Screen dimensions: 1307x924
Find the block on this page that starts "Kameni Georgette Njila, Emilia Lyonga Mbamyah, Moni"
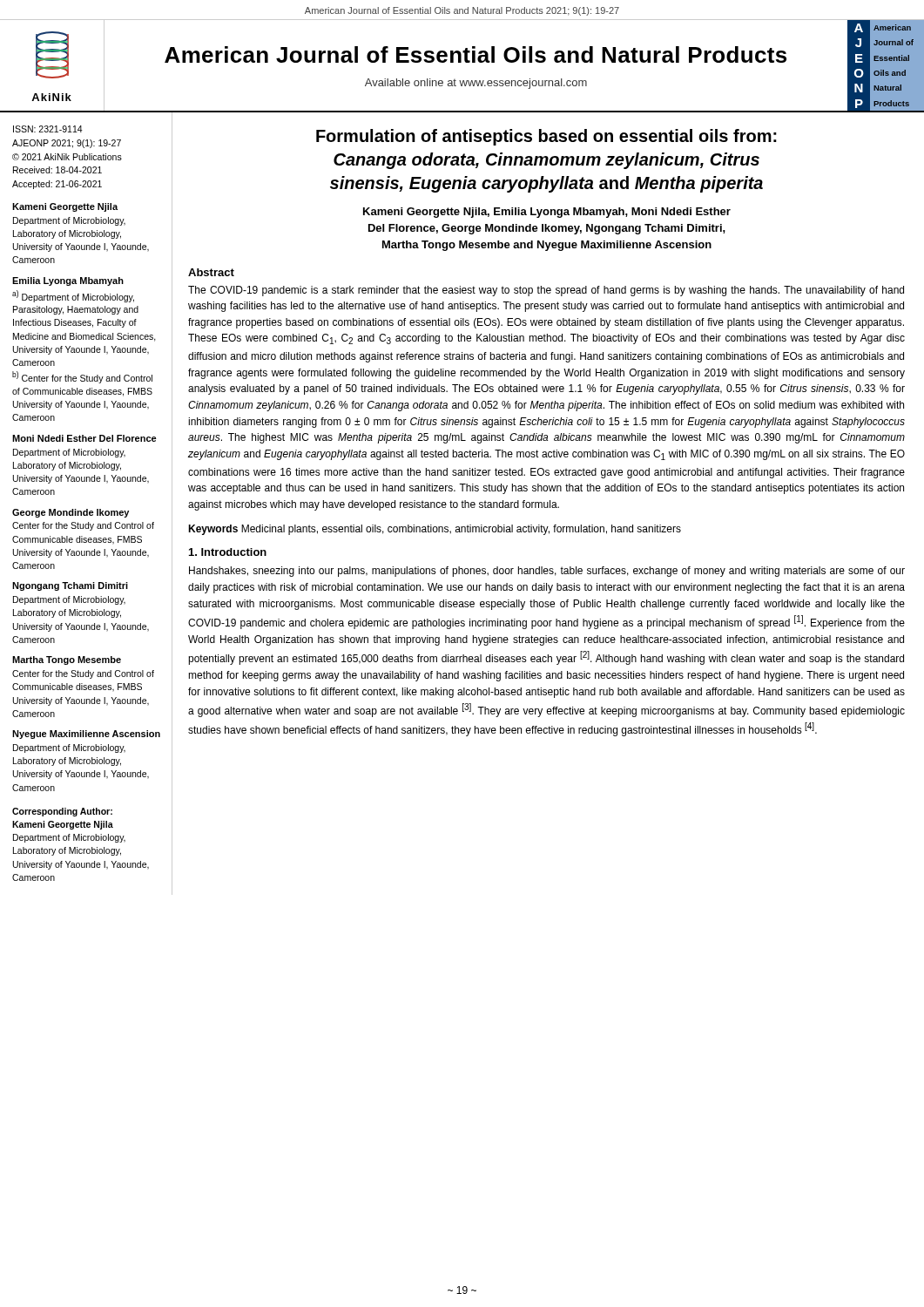click(546, 228)
